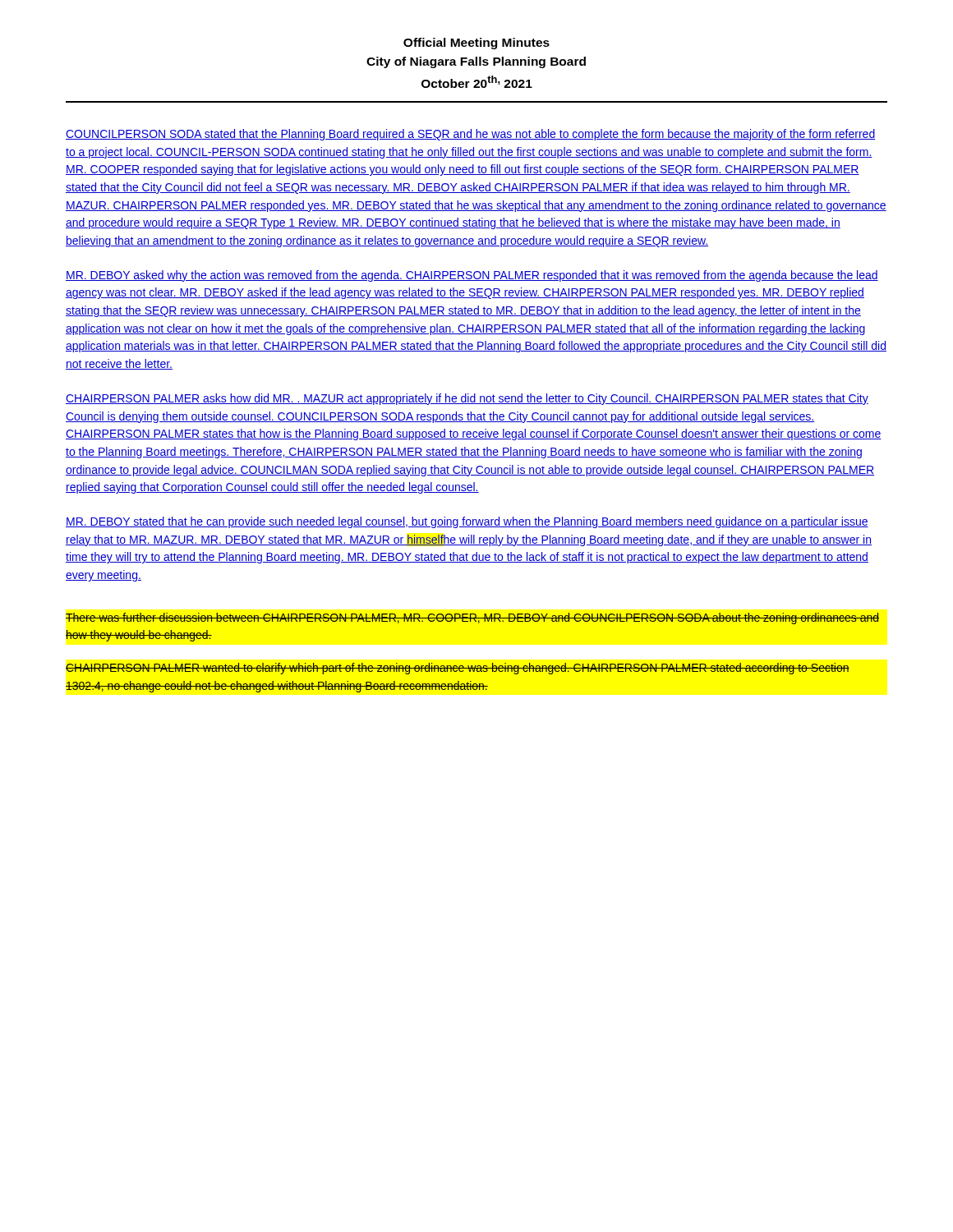The image size is (953, 1232).
Task: Navigate to the region starting "There was further discussion between CHAIRPERSON PALMER, MR."
Action: coord(472,626)
